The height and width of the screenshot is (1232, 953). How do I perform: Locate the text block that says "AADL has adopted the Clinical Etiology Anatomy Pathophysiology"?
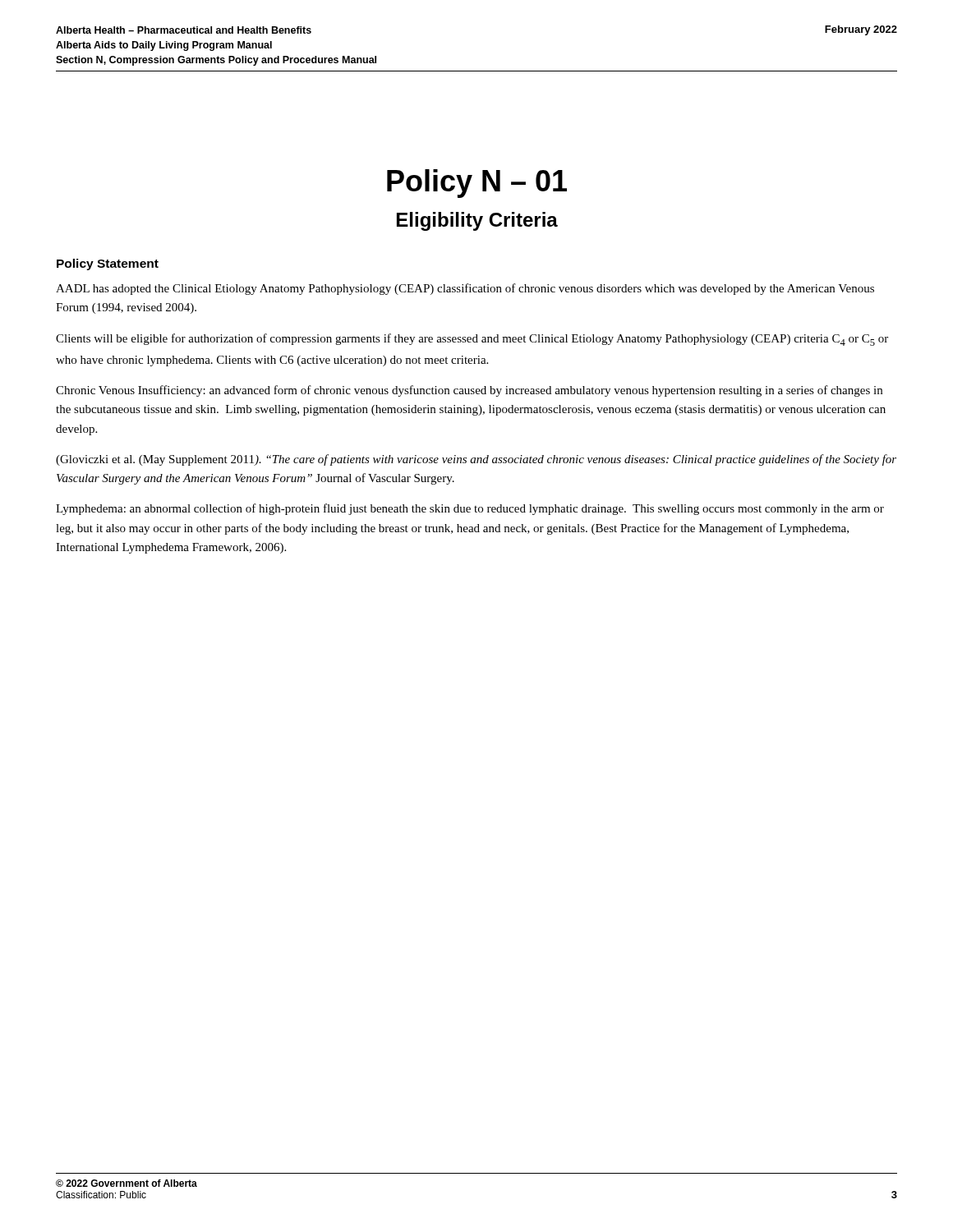point(465,298)
